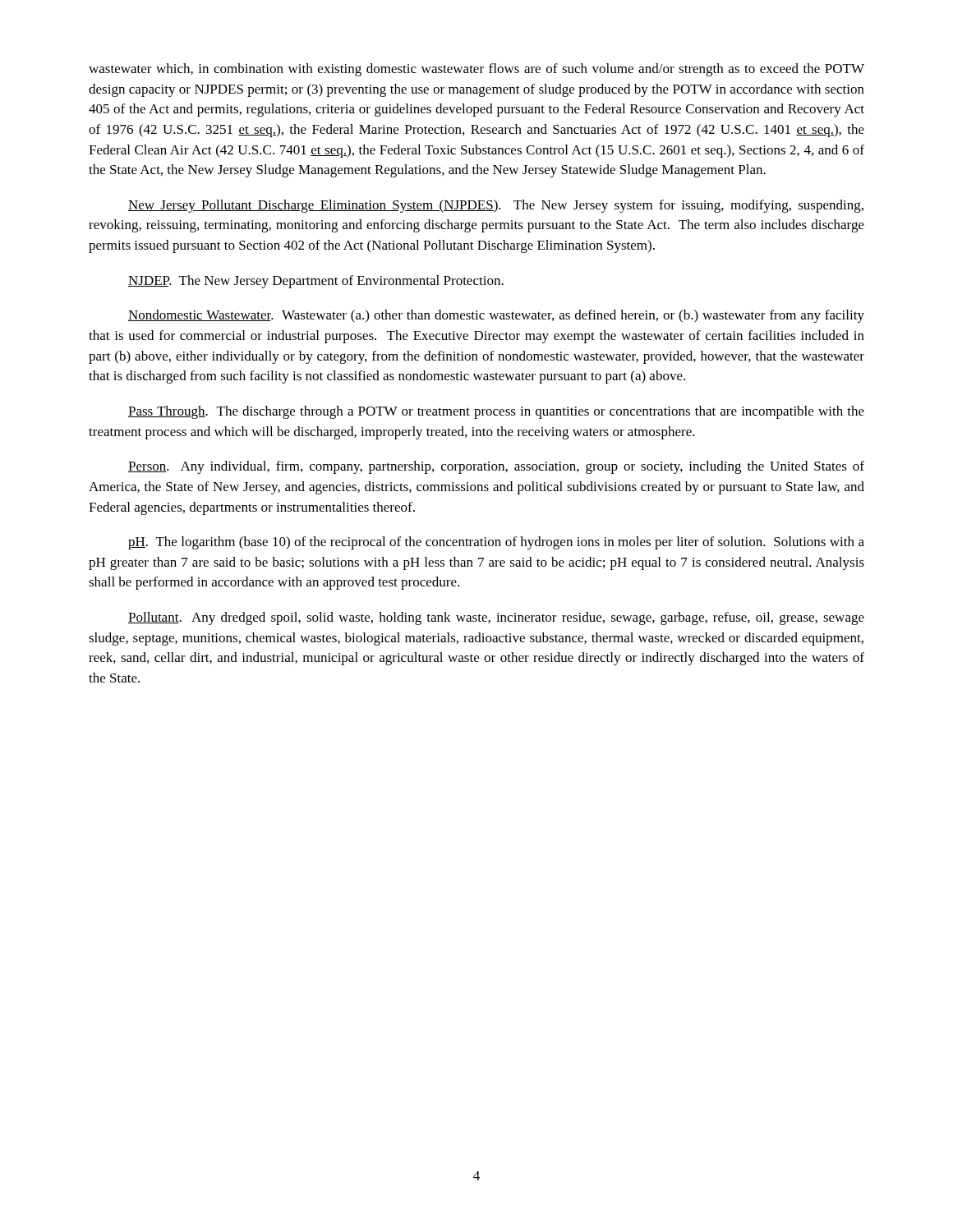Image resolution: width=953 pixels, height=1232 pixels.
Task: Find the element starting "Nondomestic Wastewater. Wastewater (a.)"
Action: click(x=476, y=346)
